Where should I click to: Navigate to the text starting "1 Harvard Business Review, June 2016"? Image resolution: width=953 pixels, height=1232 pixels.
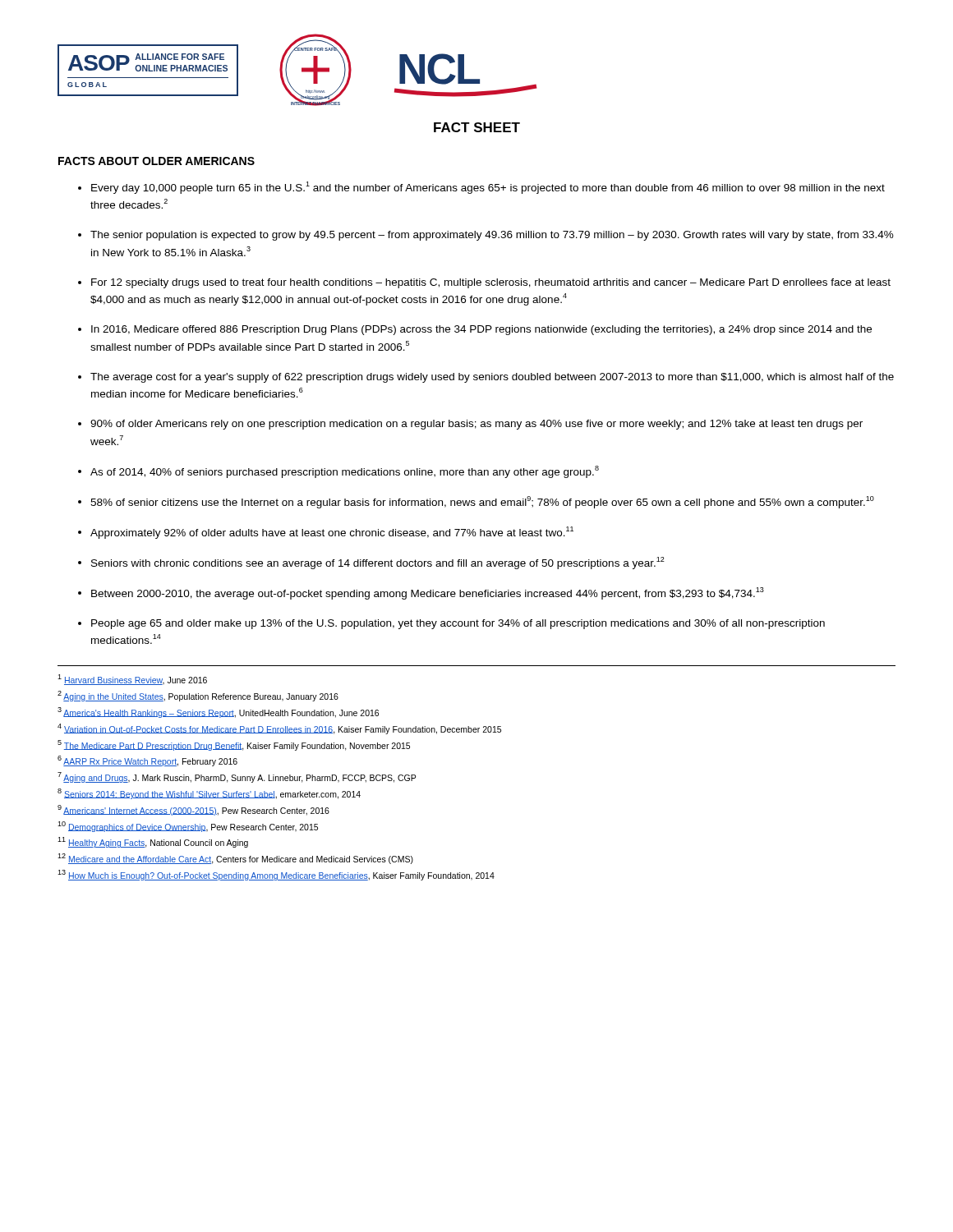[x=280, y=777]
